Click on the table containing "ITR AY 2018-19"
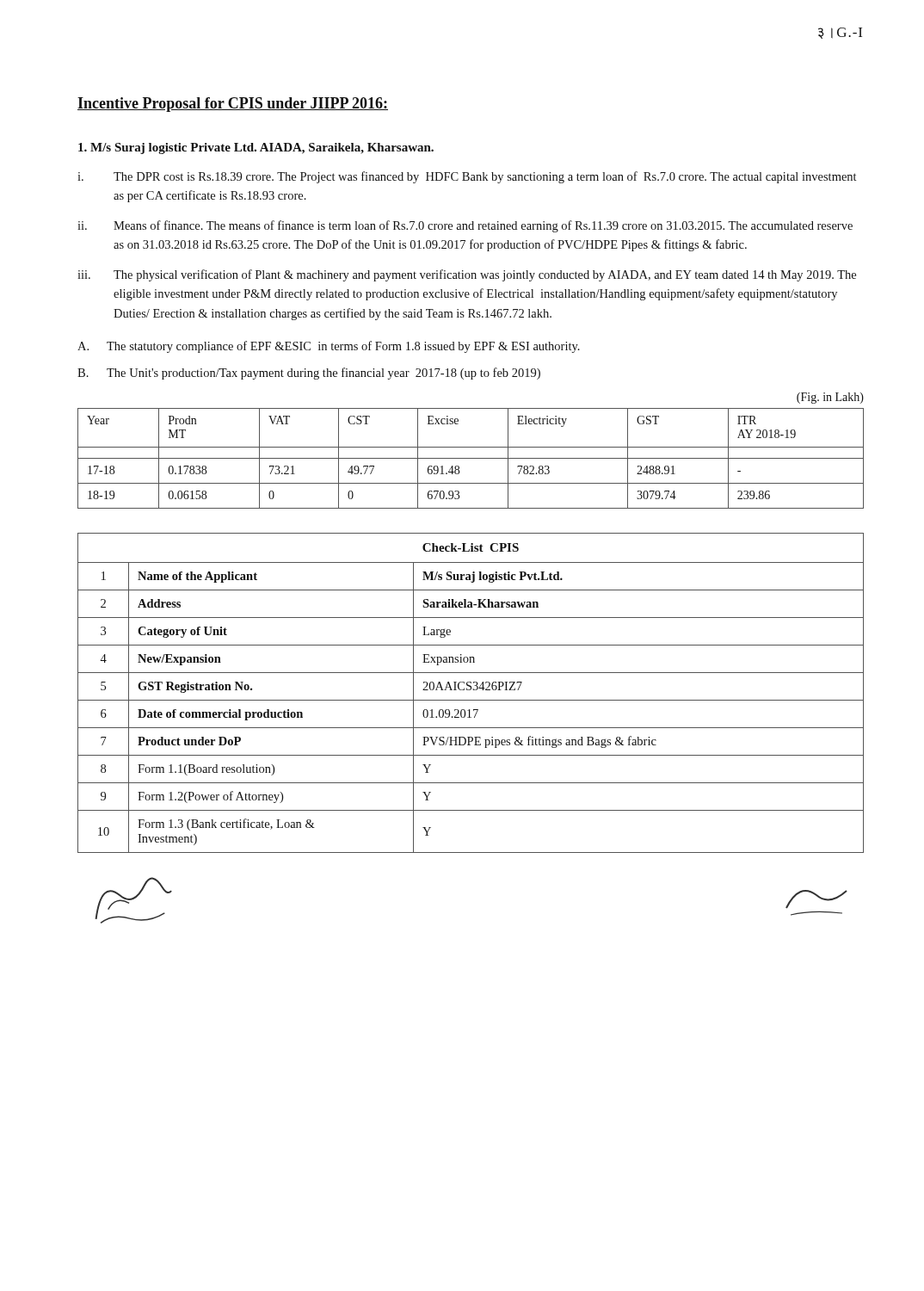The width and height of the screenshot is (924, 1291). click(471, 458)
